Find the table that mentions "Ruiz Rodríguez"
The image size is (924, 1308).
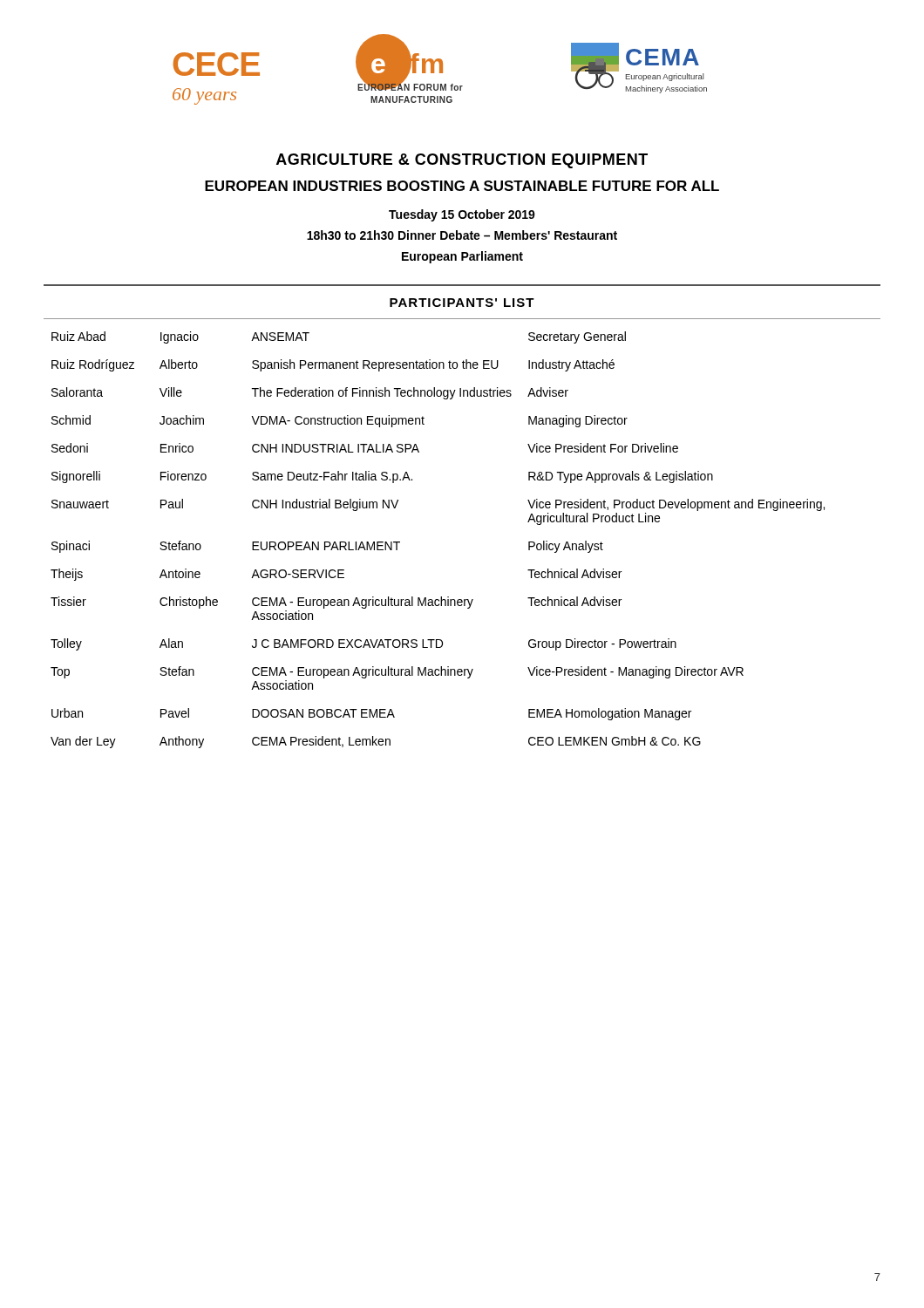coord(462,520)
